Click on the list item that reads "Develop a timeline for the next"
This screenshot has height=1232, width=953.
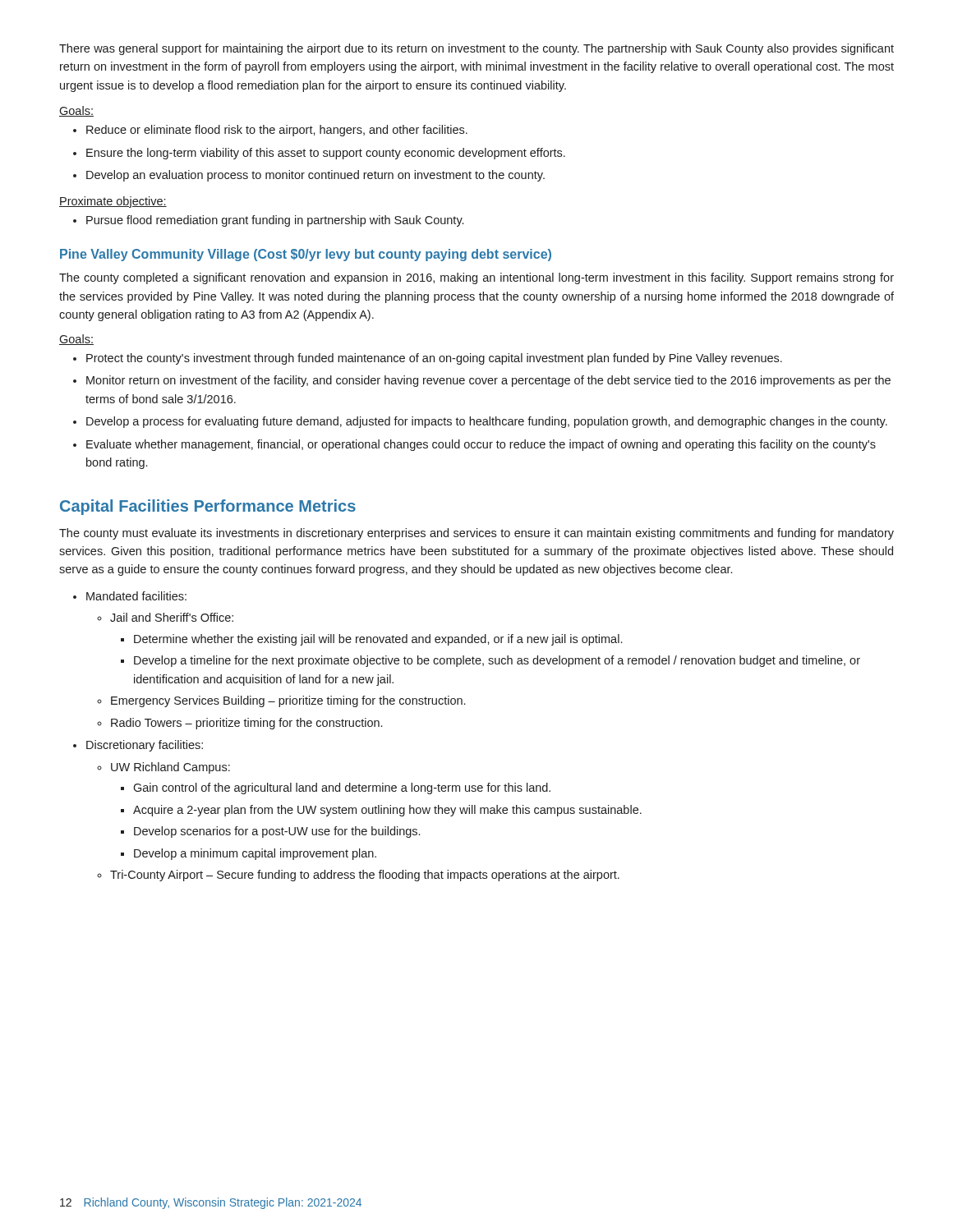(x=497, y=670)
